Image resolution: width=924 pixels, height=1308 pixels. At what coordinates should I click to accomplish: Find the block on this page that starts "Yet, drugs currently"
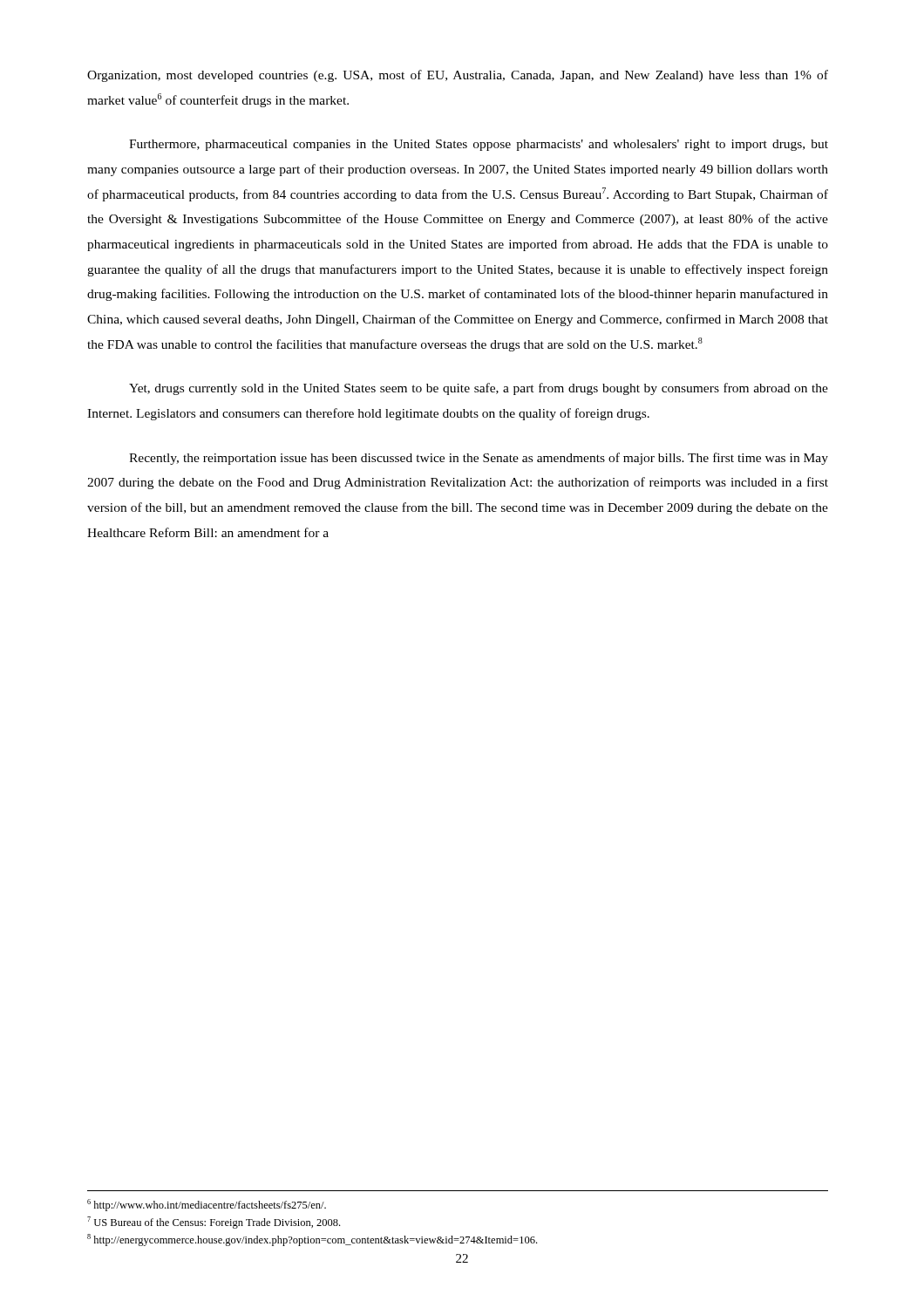458,400
